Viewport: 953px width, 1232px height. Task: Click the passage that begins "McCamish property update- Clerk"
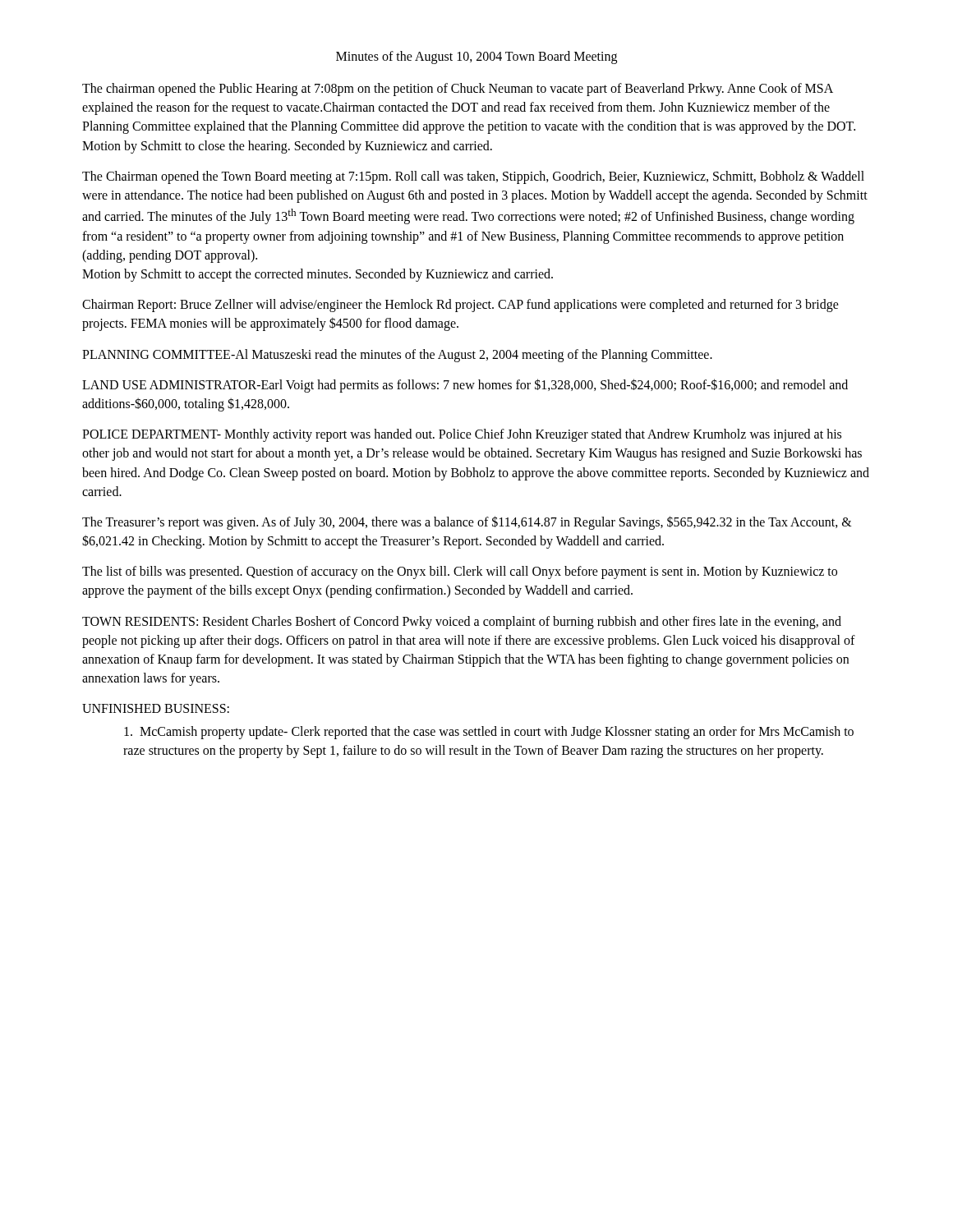(489, 741)
